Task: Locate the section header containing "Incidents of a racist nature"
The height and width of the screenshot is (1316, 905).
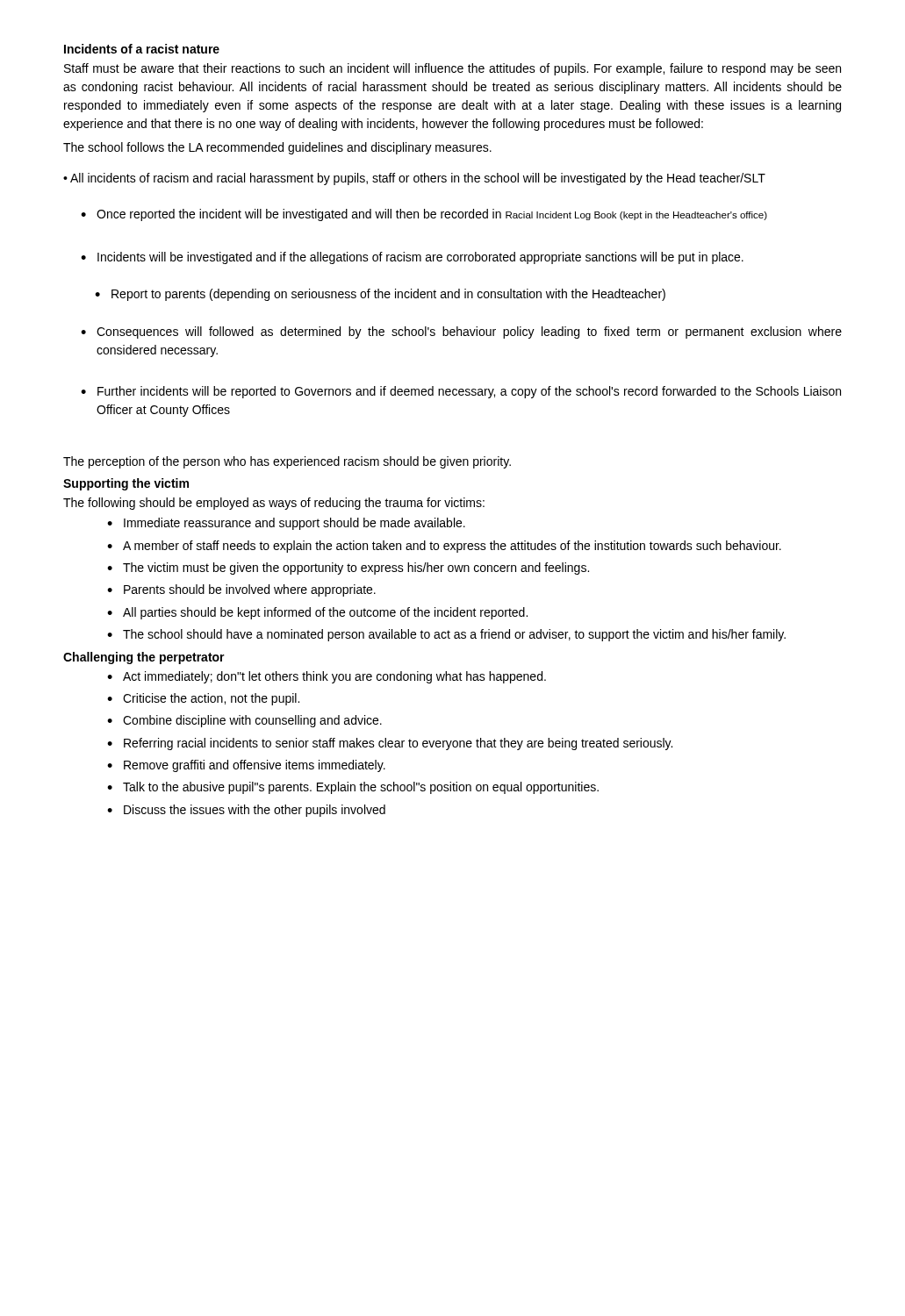Action: [141, 49]
